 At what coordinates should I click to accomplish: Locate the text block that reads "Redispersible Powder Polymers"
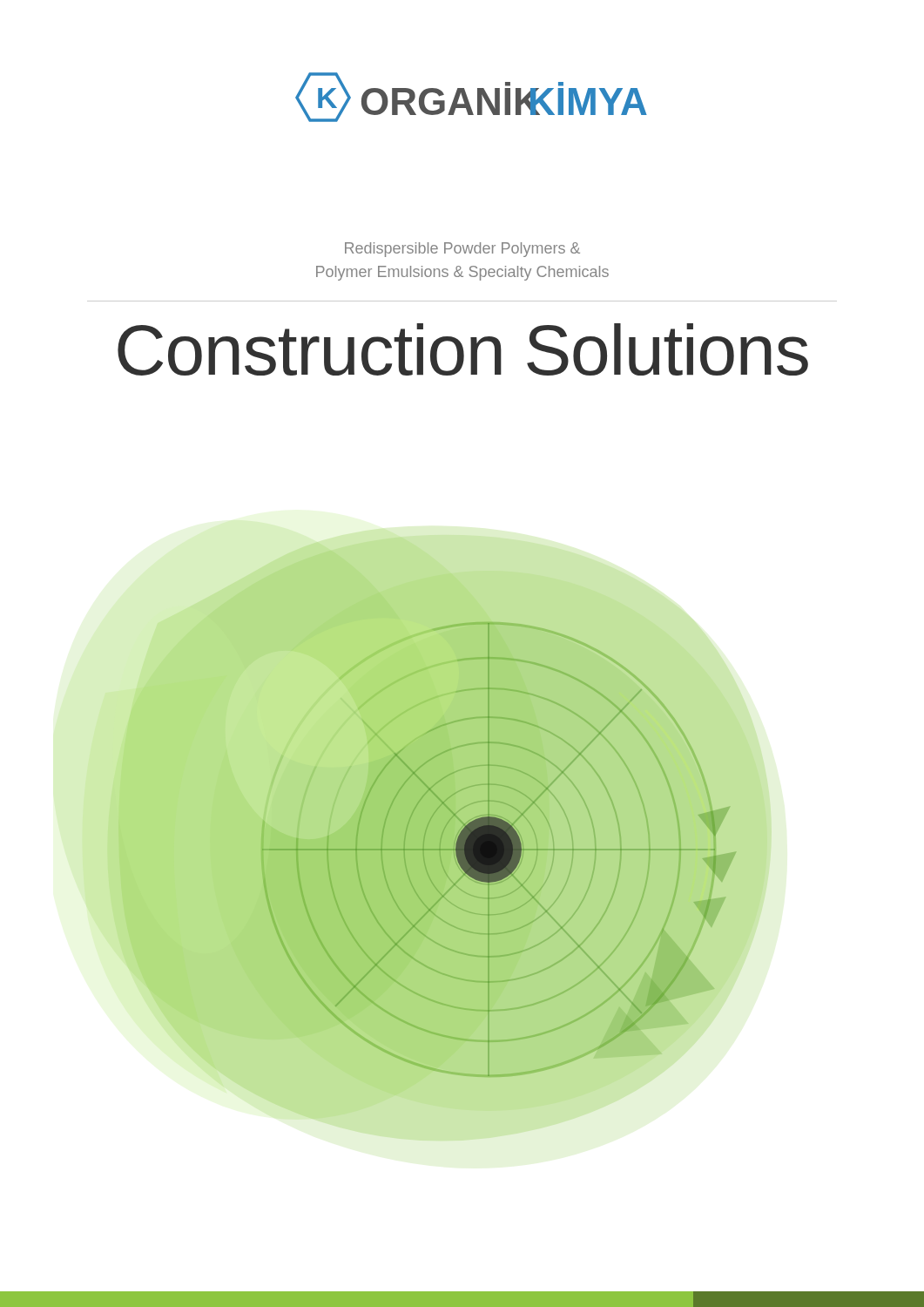[x=462, y=260]
